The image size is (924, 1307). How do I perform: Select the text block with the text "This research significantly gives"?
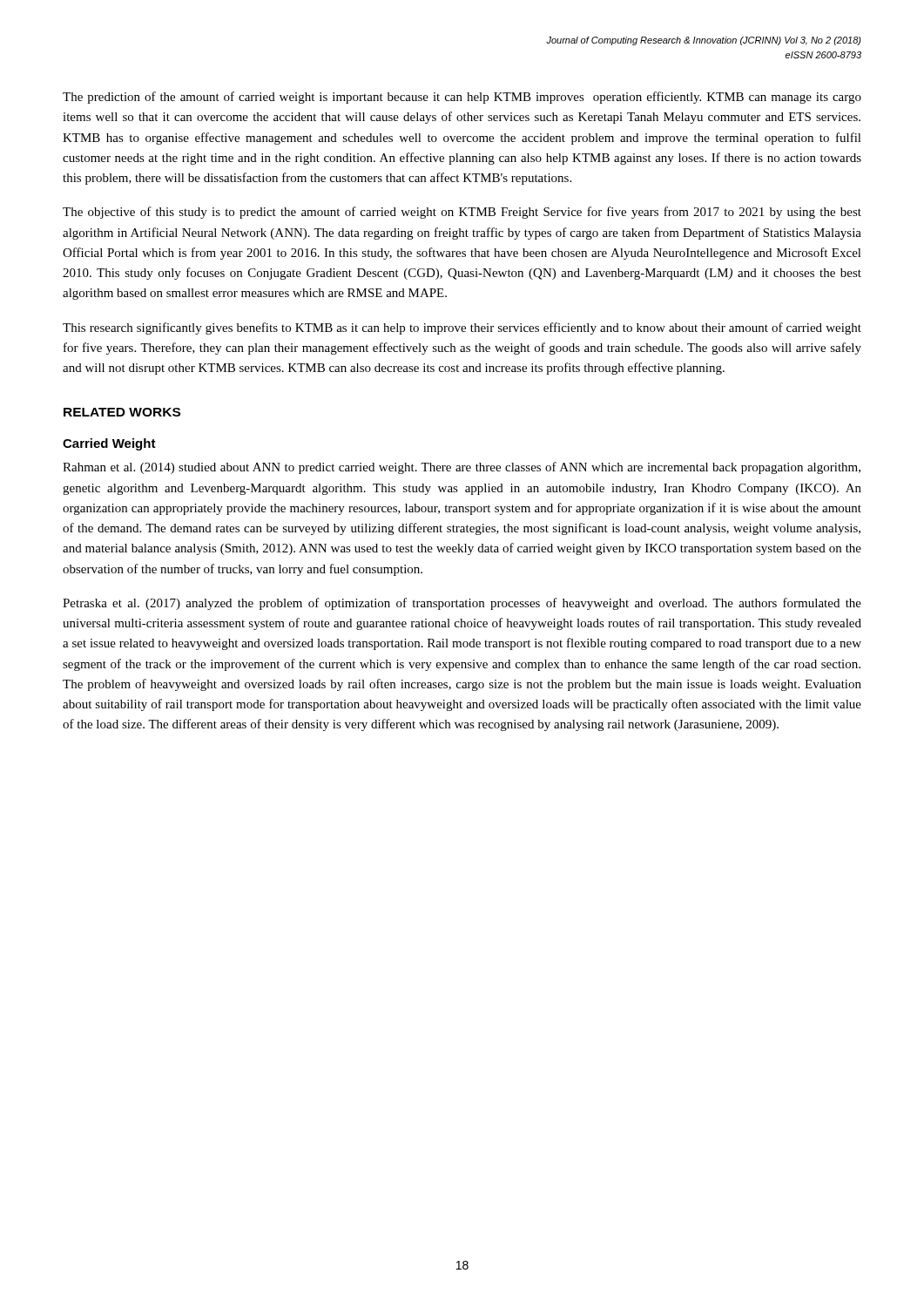click(x=462, y=347)
